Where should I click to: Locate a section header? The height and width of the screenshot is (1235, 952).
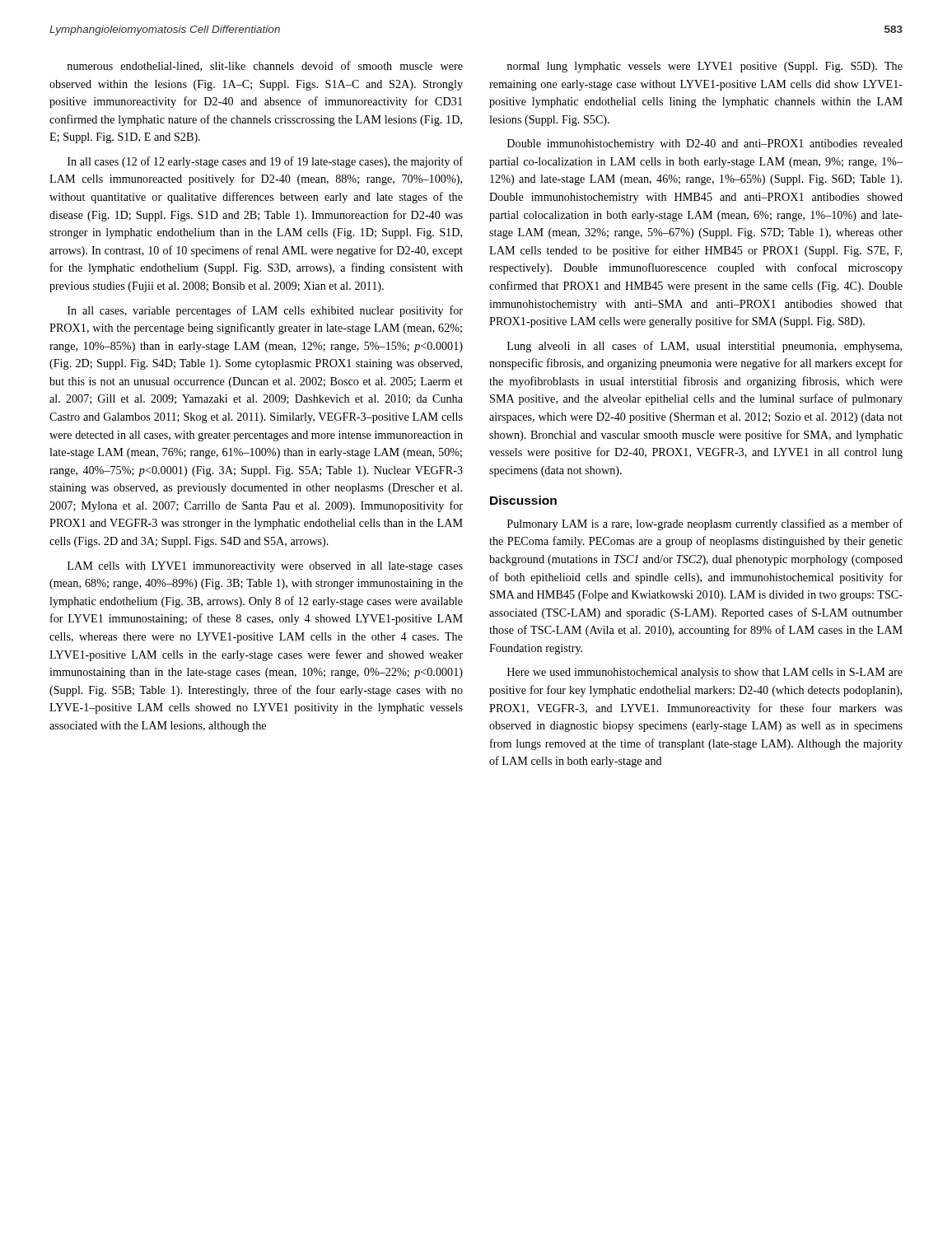523,500
